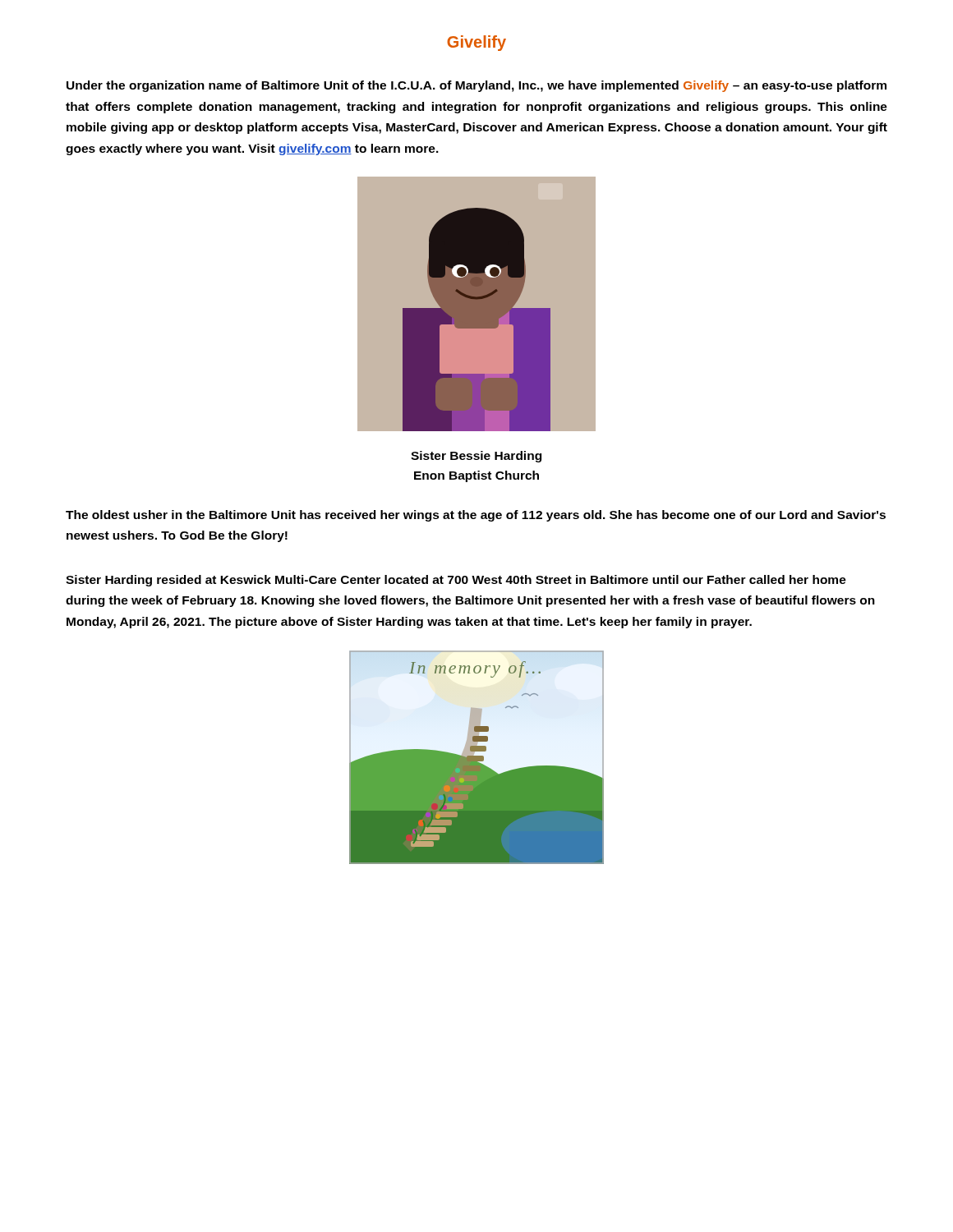Locate the caption
The height and width of the screenshot is (1232, 953).
[476, 465]
